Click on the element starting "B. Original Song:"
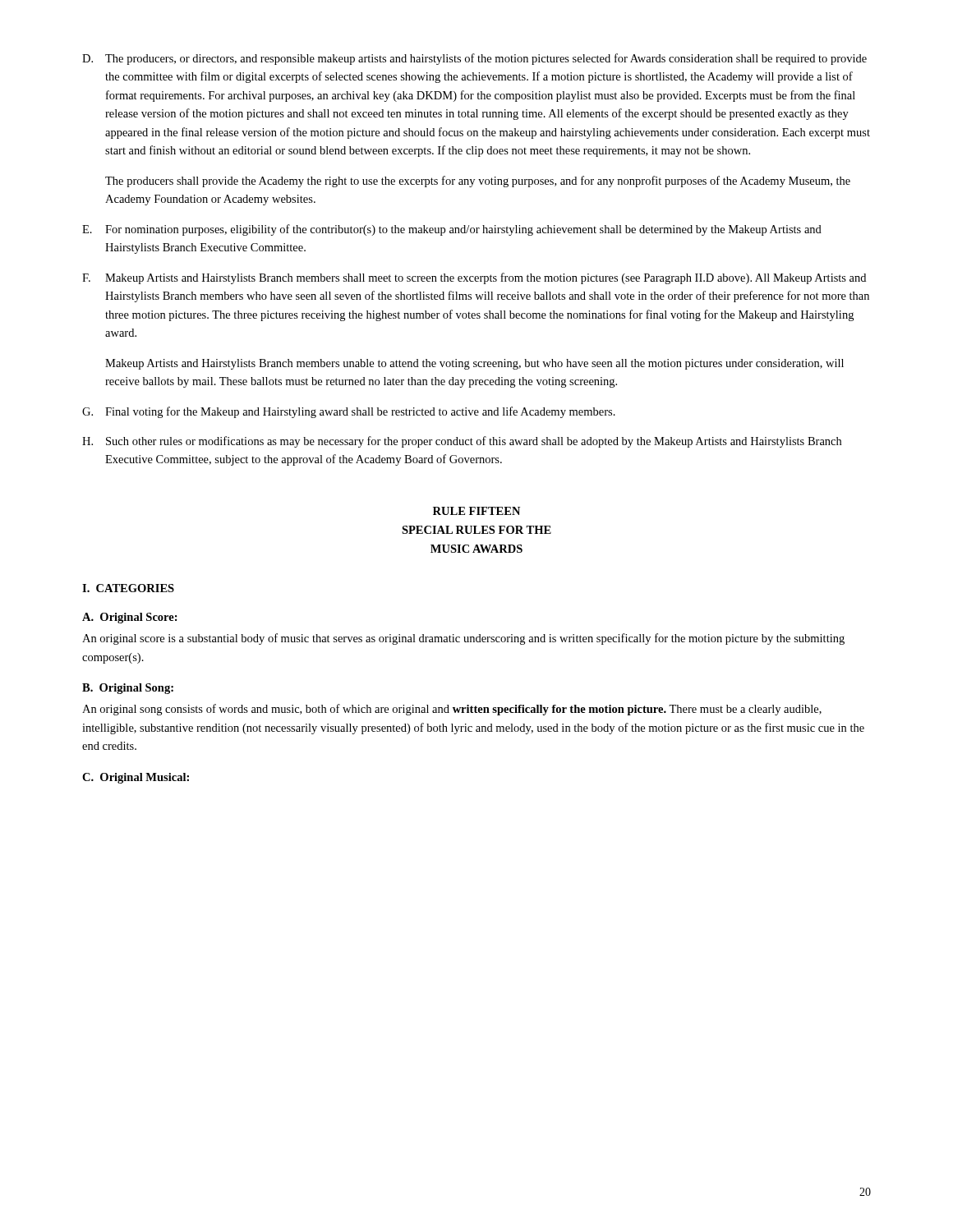 pos(128,688)
